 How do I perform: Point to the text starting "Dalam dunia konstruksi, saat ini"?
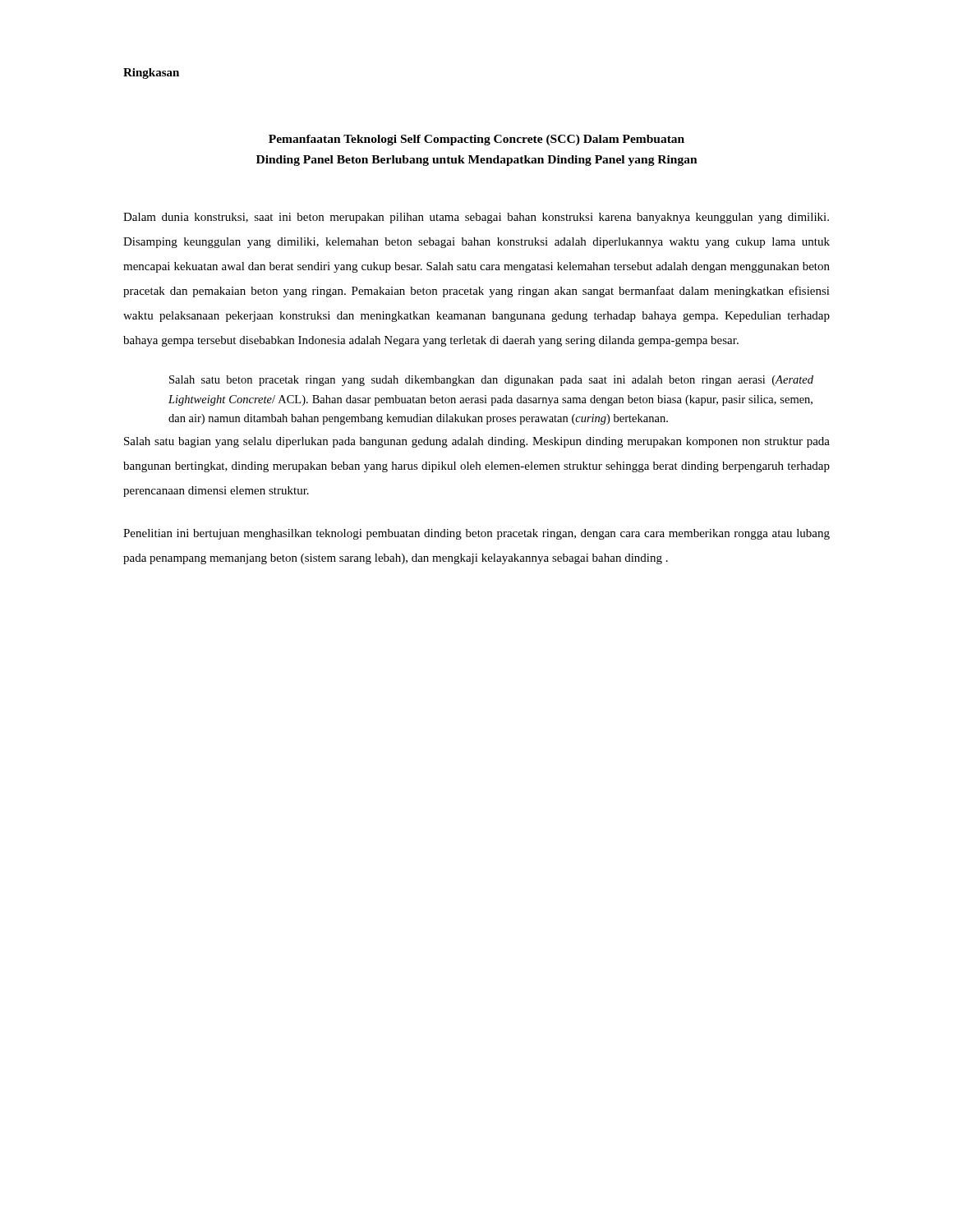[x=476, y=278]
